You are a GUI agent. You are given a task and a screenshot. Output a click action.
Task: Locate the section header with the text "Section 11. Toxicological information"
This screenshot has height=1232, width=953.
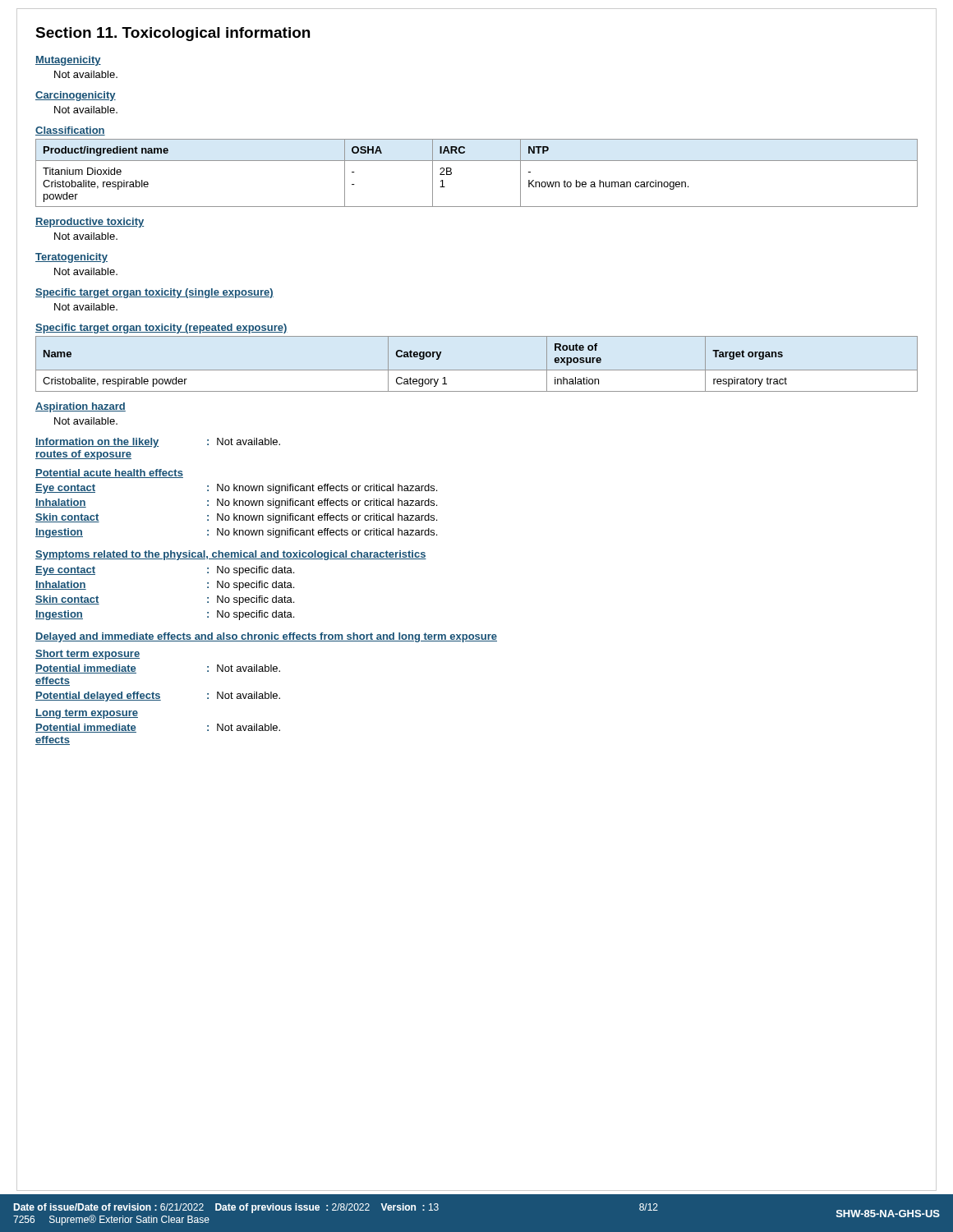point(173,34)
